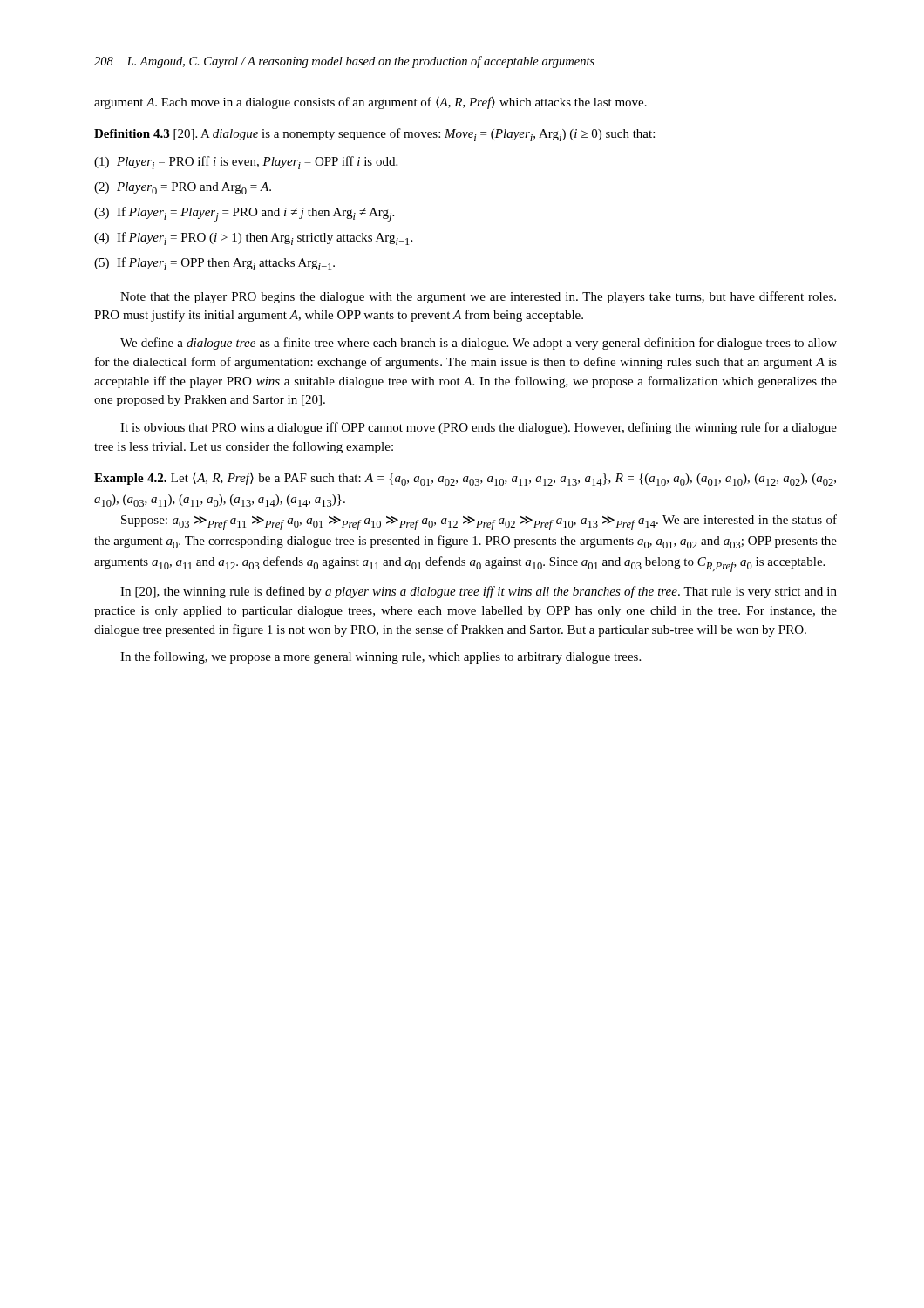Select the passage starting "(3) If Playeri = Playerj = PRO"
The height and width of the screenshot is (1308, 924).
(244, 215)
